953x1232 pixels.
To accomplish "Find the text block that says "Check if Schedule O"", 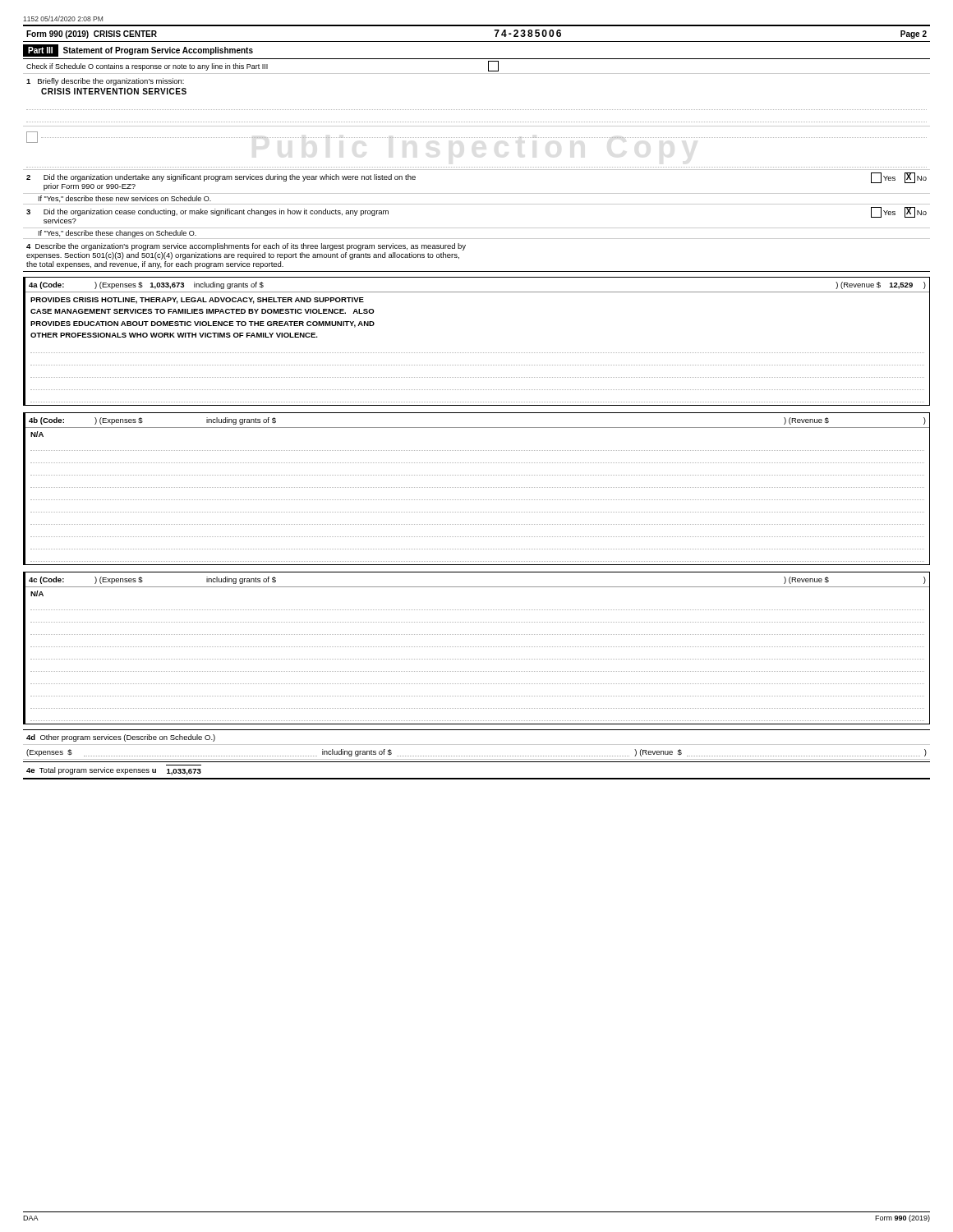I will pos(262,66).
